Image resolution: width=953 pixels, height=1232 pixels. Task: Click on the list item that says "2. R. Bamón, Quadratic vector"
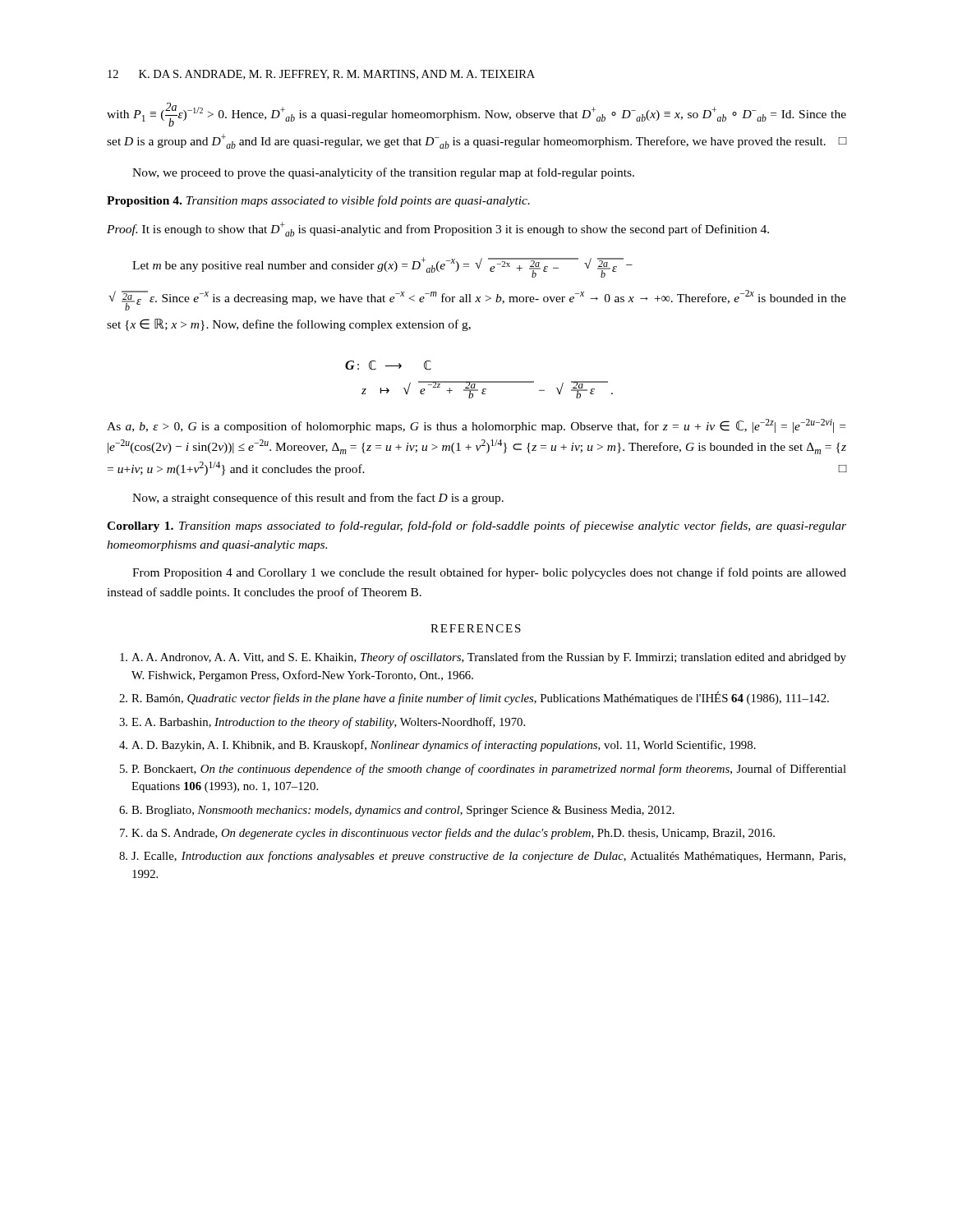point(476,699)
